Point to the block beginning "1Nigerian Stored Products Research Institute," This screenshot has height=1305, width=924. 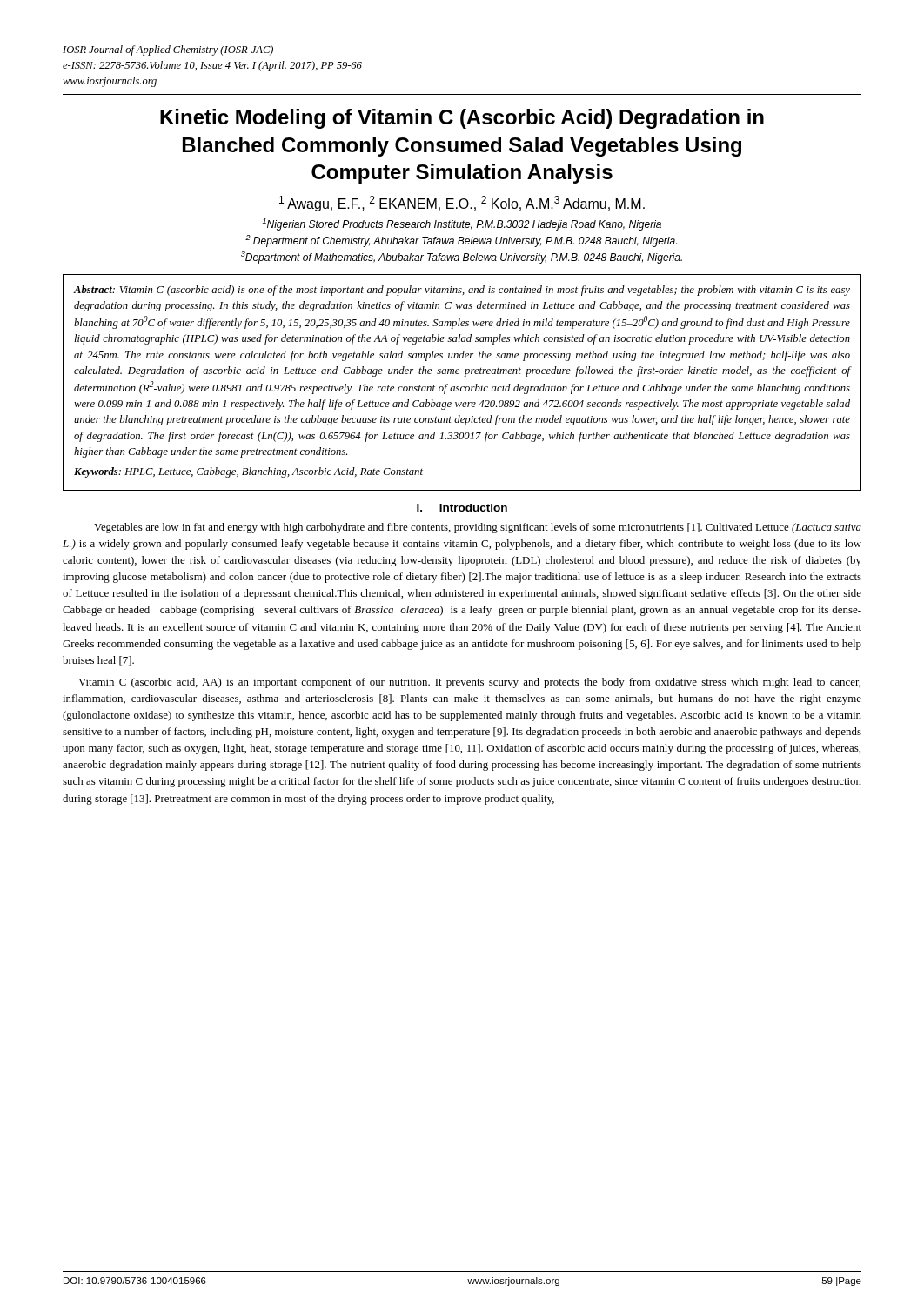click(x=462, y=240)
